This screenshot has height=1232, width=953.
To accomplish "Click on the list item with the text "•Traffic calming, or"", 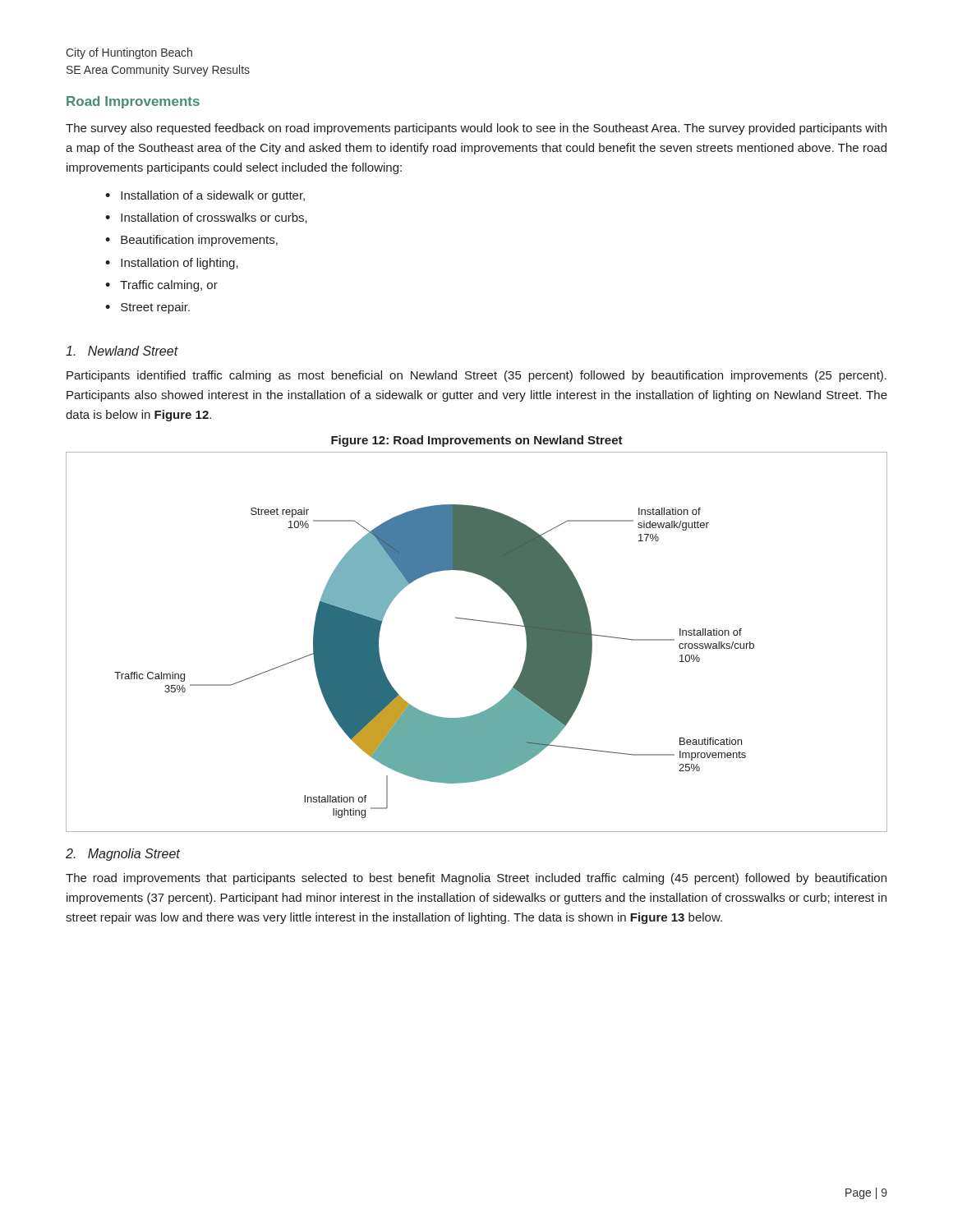I will click(x=161, y=285).
